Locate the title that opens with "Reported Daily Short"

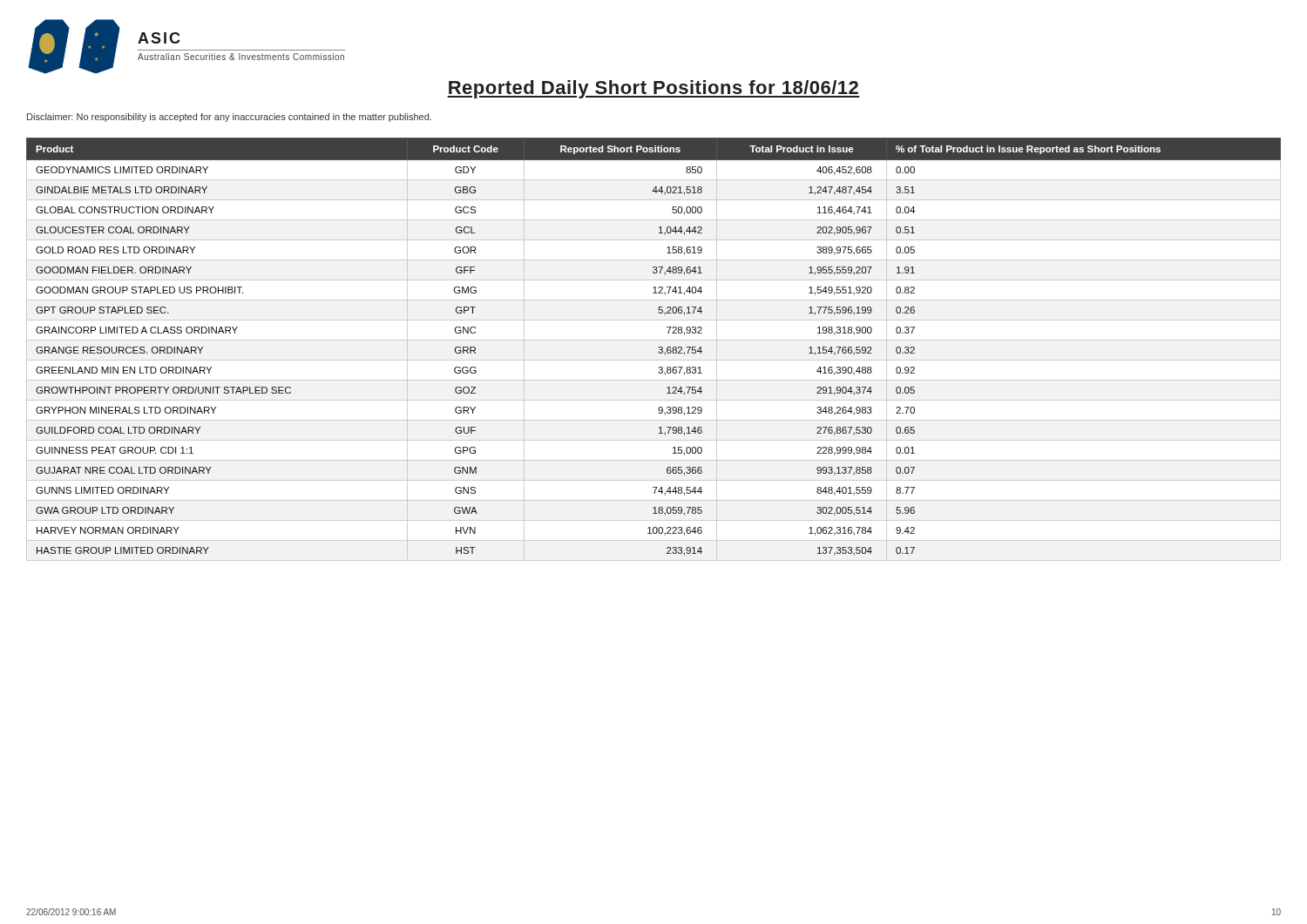pos(654,88)
